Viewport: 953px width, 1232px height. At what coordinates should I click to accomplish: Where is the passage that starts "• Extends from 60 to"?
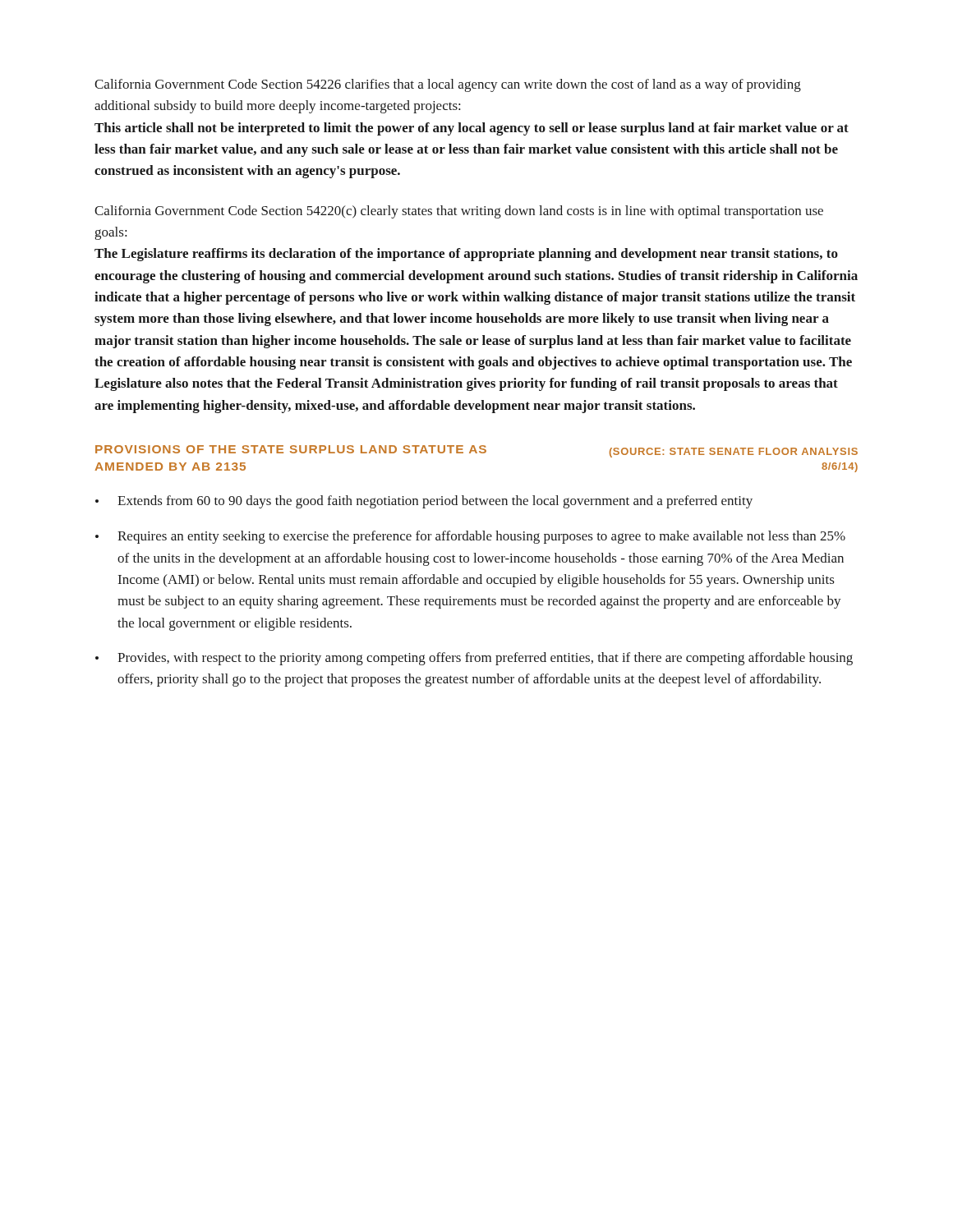pyautogui.click(x=476, y=502)
